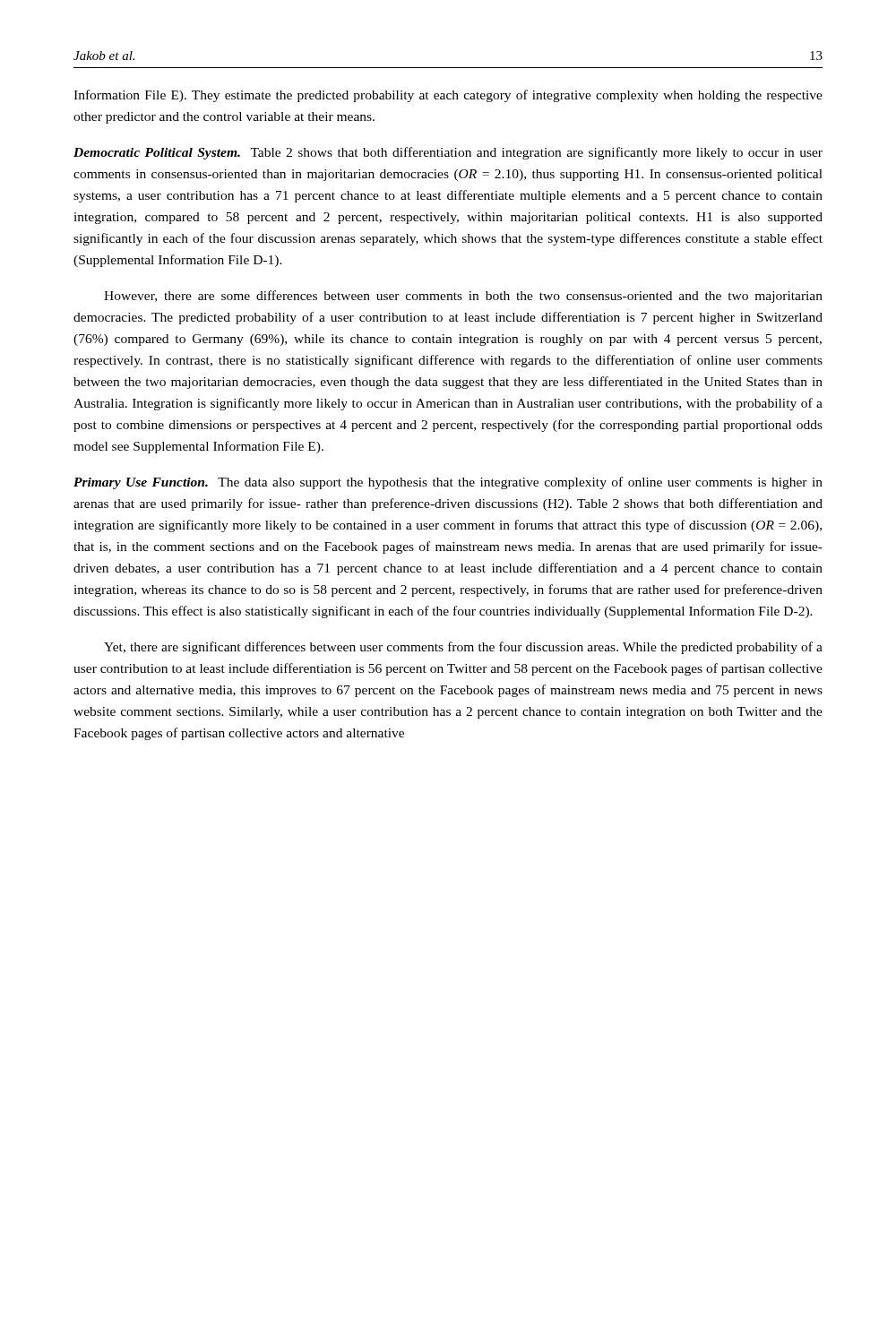Click on the block starting "Information File E). They estimate the"
The height and width of the screenshot is (1344, 896).
tap(448, 106)
